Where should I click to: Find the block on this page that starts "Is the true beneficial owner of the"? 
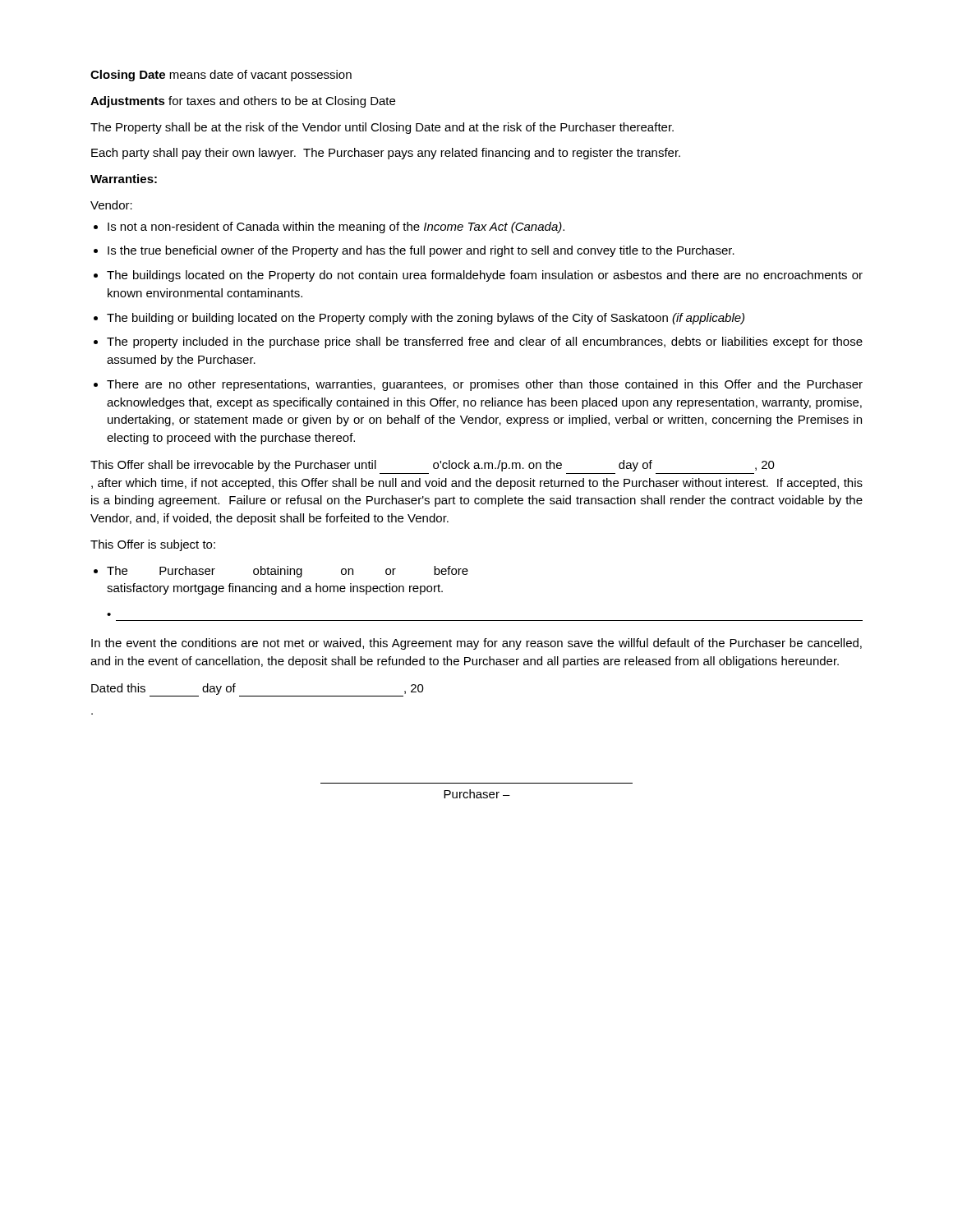coord(421,250)
